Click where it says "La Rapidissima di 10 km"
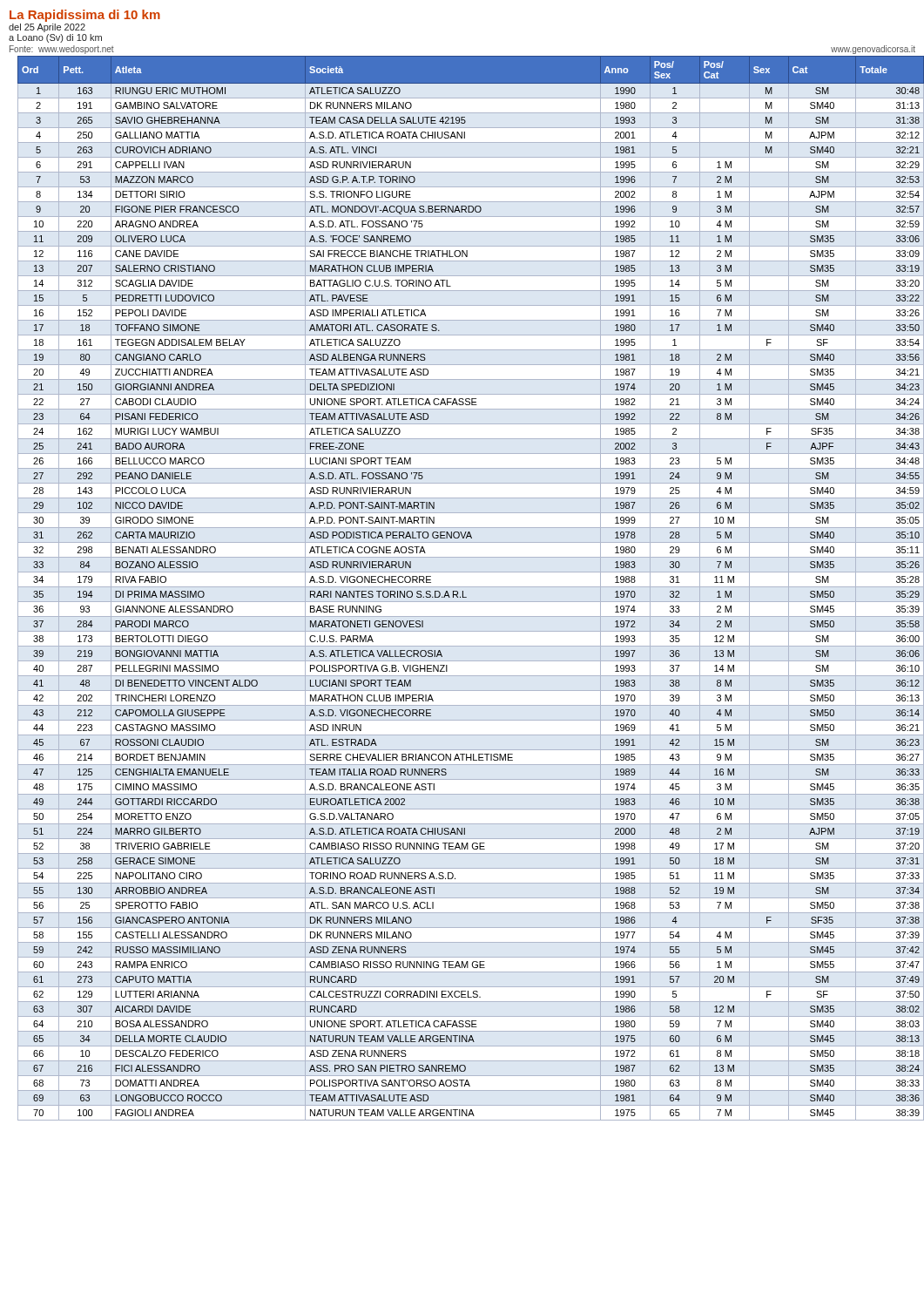 click(85, 14)
